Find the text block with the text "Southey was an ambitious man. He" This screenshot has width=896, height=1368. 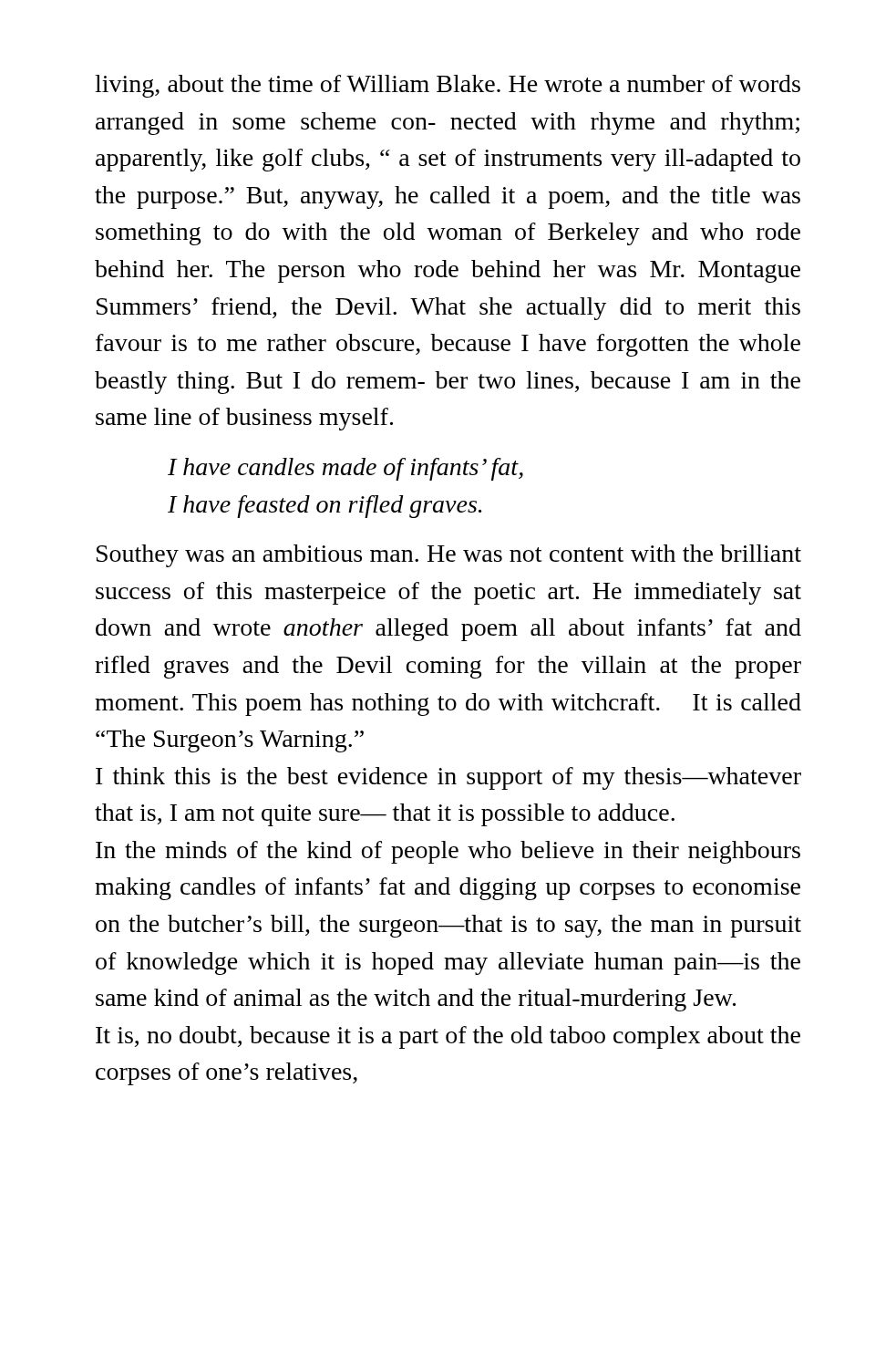pos(448,647)
